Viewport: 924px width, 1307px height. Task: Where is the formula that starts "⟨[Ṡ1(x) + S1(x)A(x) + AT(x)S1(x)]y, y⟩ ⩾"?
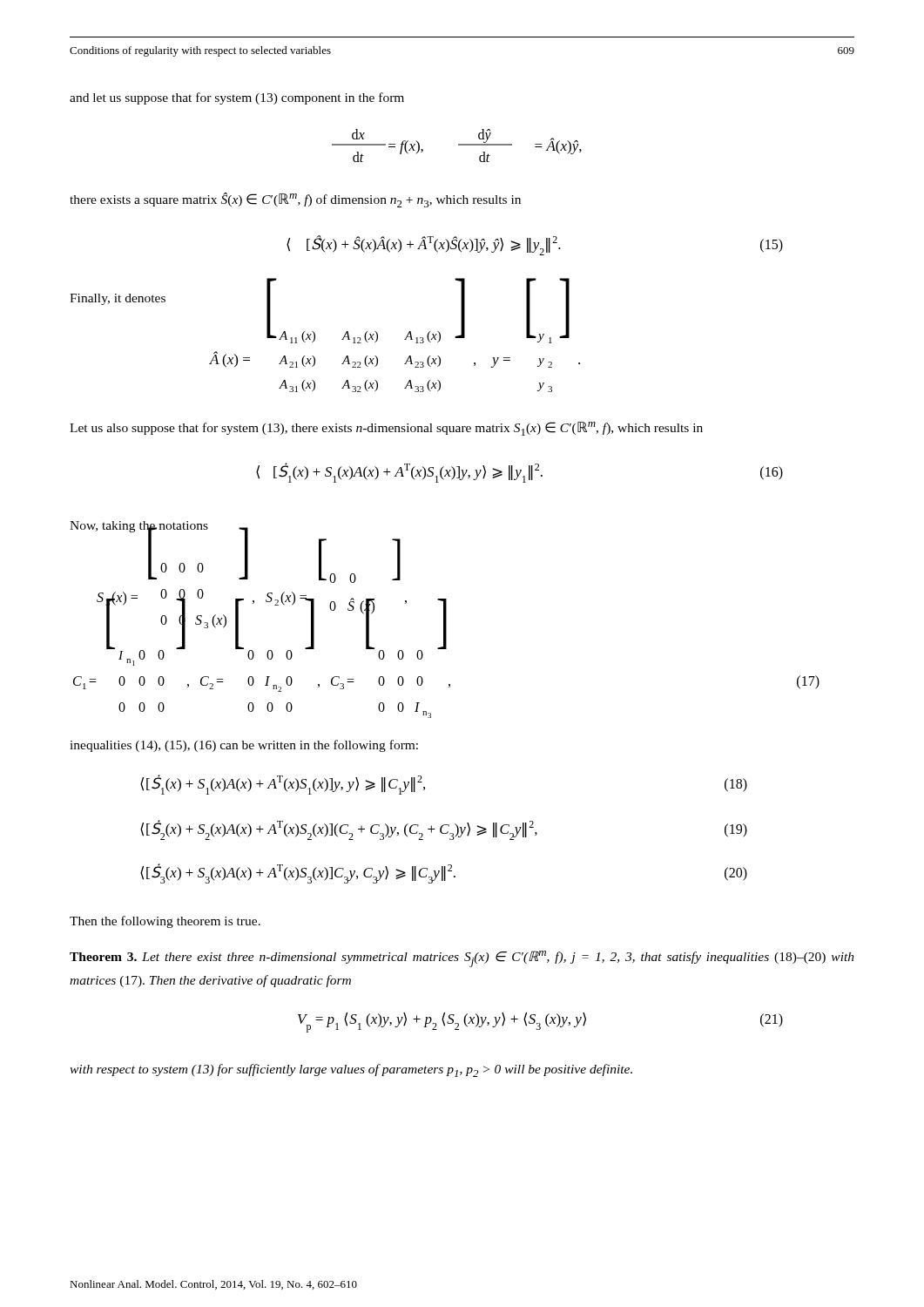(290, 785)
